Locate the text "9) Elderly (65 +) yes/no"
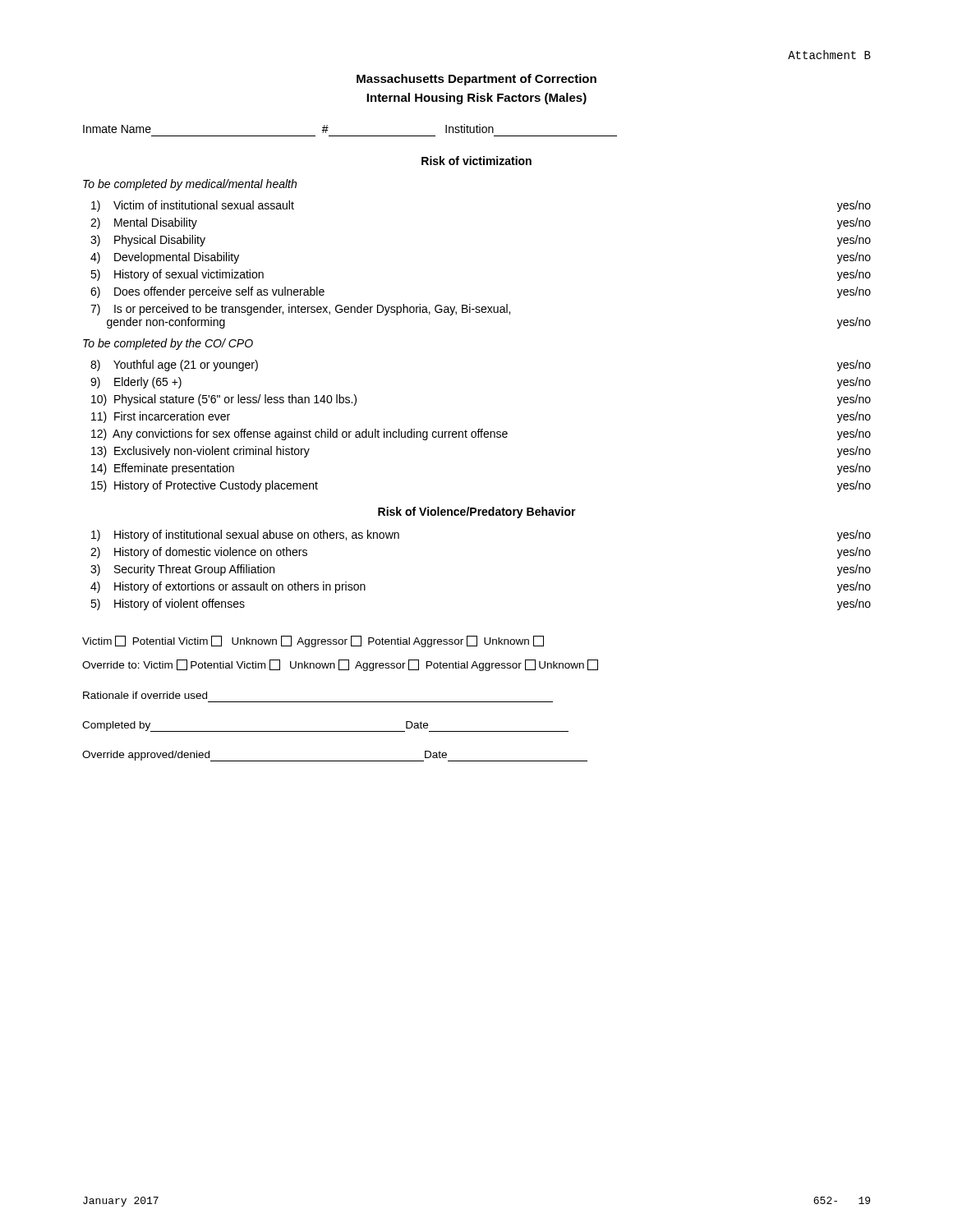The image size is (953, 1232). coord(145,382)
